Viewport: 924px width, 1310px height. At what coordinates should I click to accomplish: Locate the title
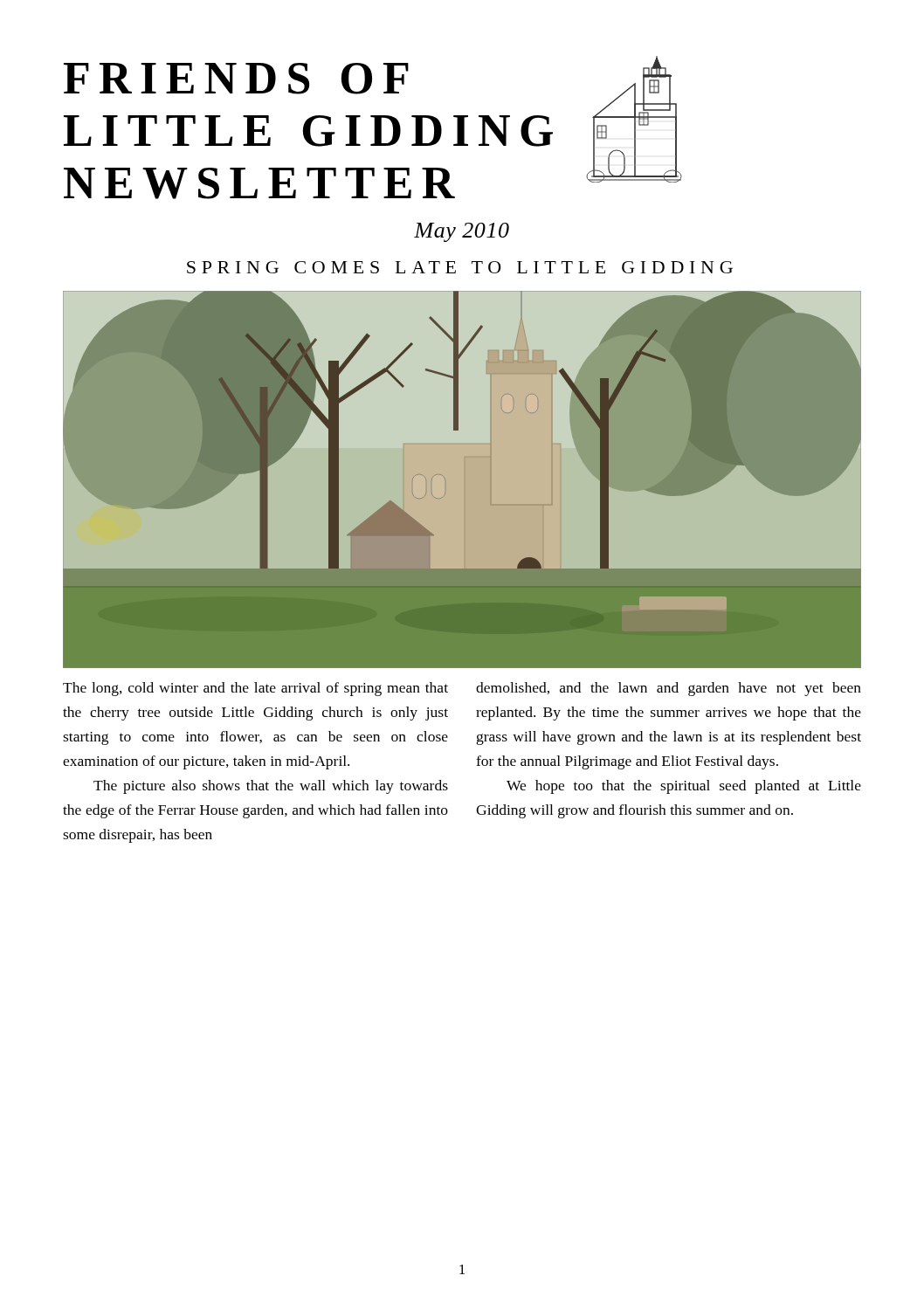click(377, 131)
